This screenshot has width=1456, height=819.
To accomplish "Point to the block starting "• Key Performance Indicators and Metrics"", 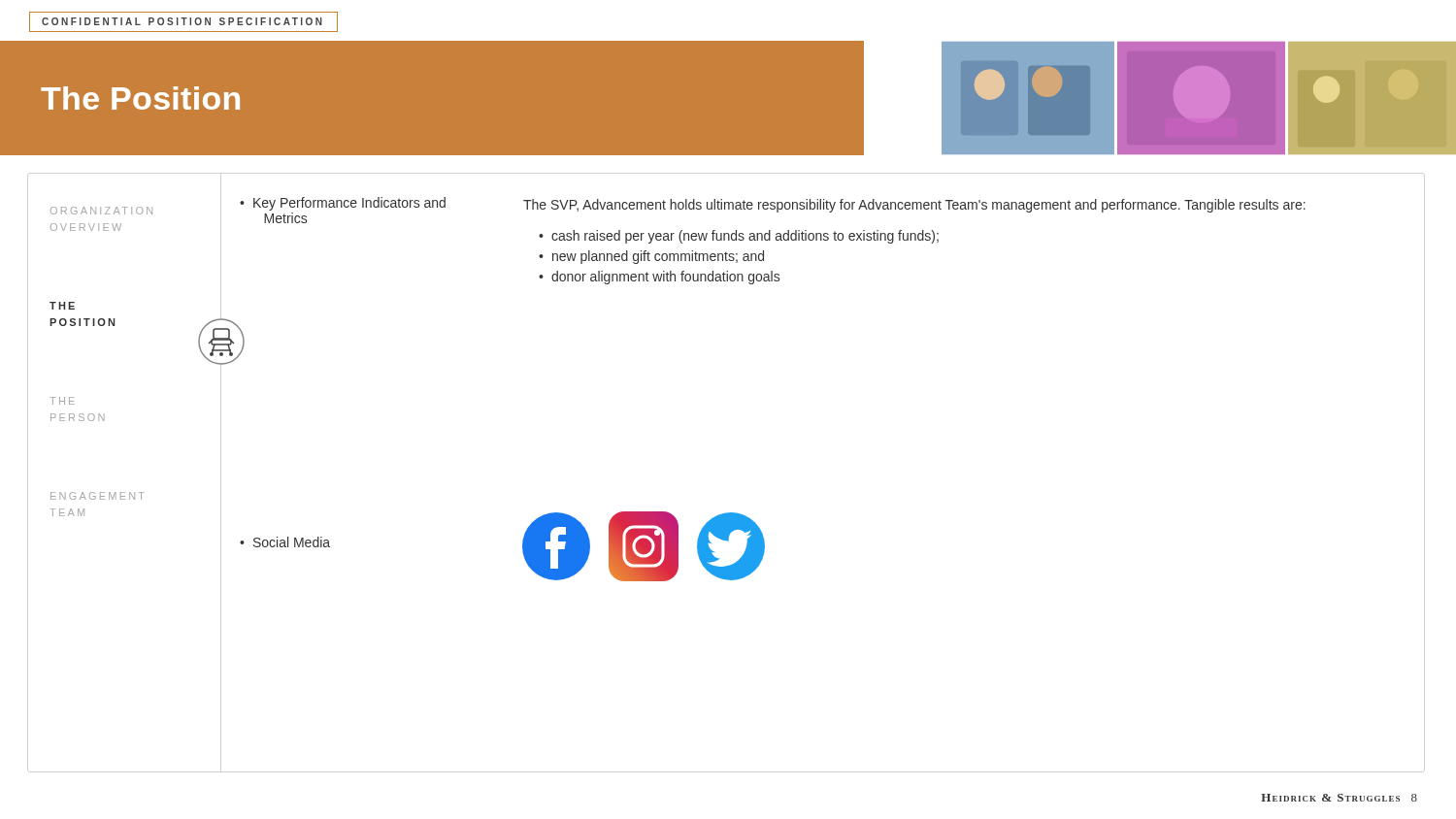I will tap(343, 211).
